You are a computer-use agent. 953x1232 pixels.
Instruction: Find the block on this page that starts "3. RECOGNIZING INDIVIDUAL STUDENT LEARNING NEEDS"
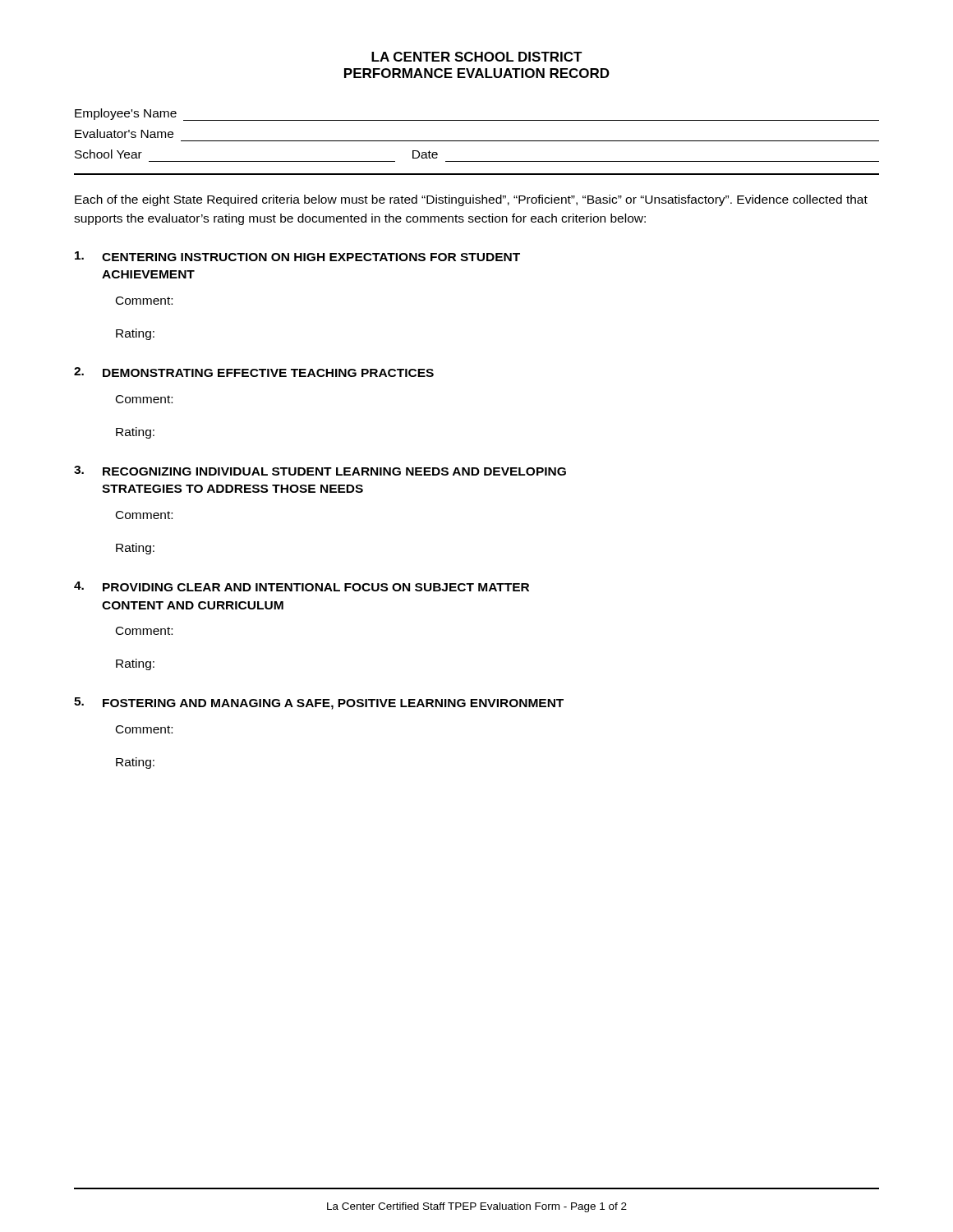(320, 471)
